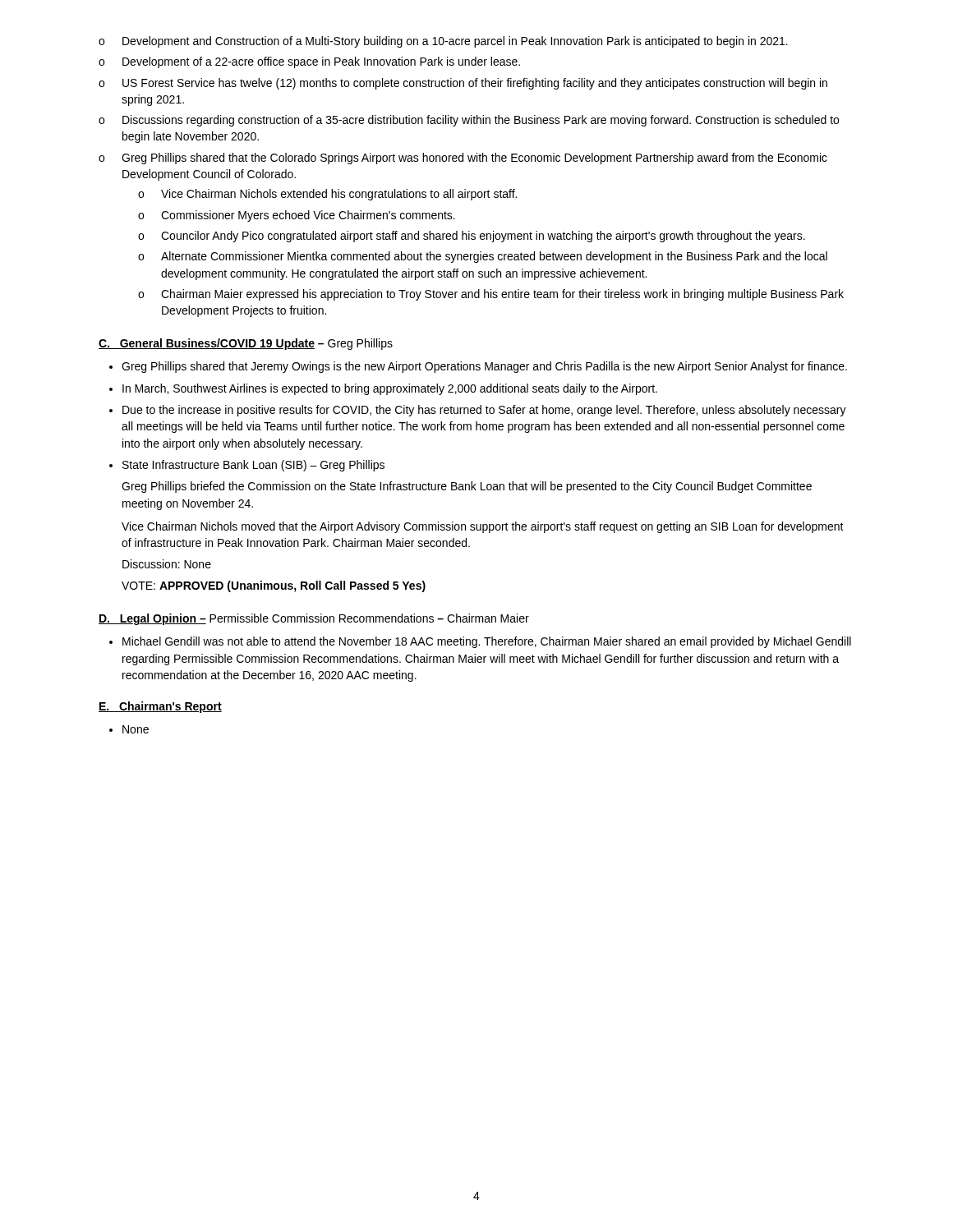
Task: Click on the text starting "Greg Phillips shared that Jeremy Owings"
Action: pos(476,367)
